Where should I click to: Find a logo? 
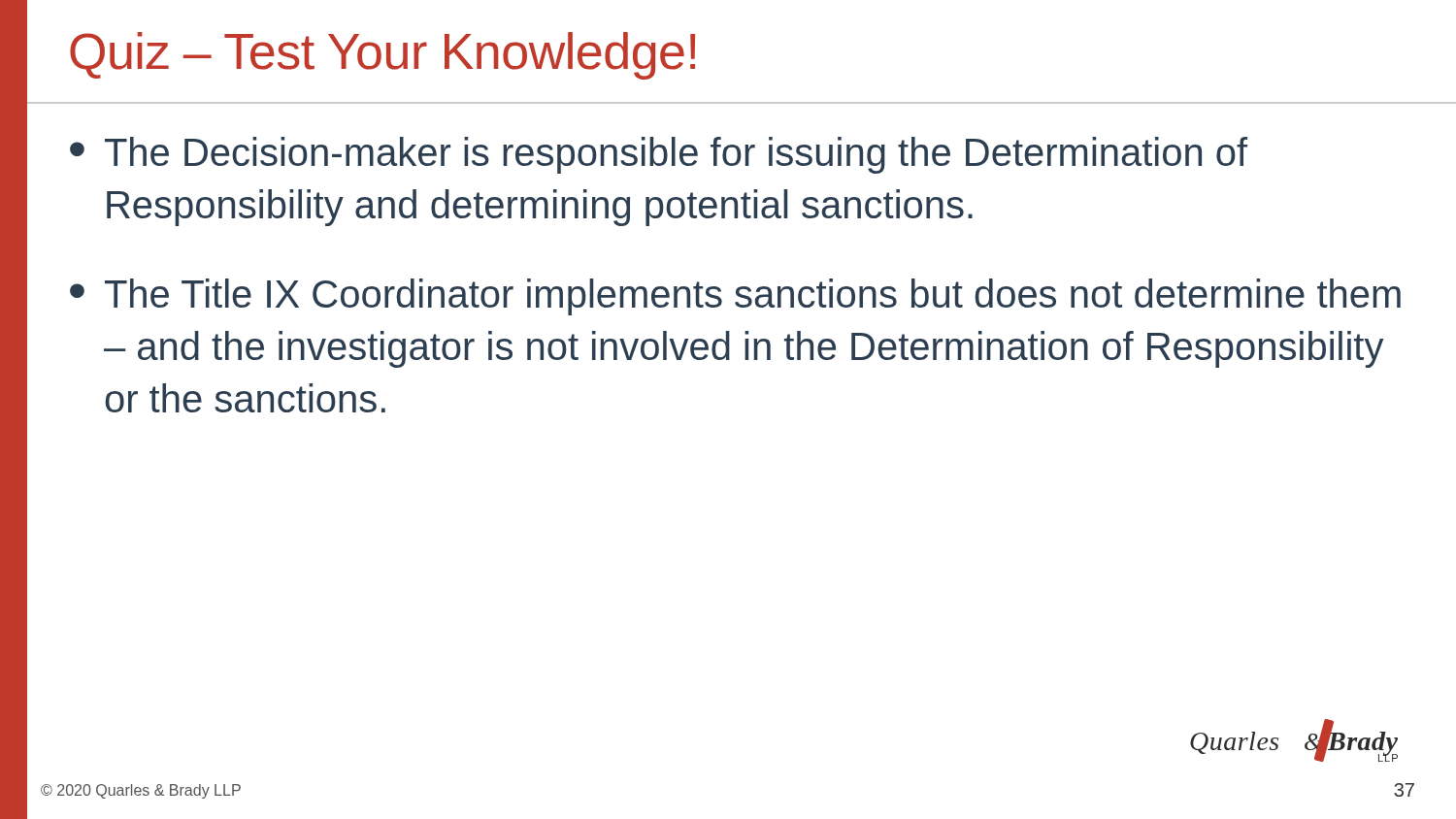click(x=1296, y=742)
